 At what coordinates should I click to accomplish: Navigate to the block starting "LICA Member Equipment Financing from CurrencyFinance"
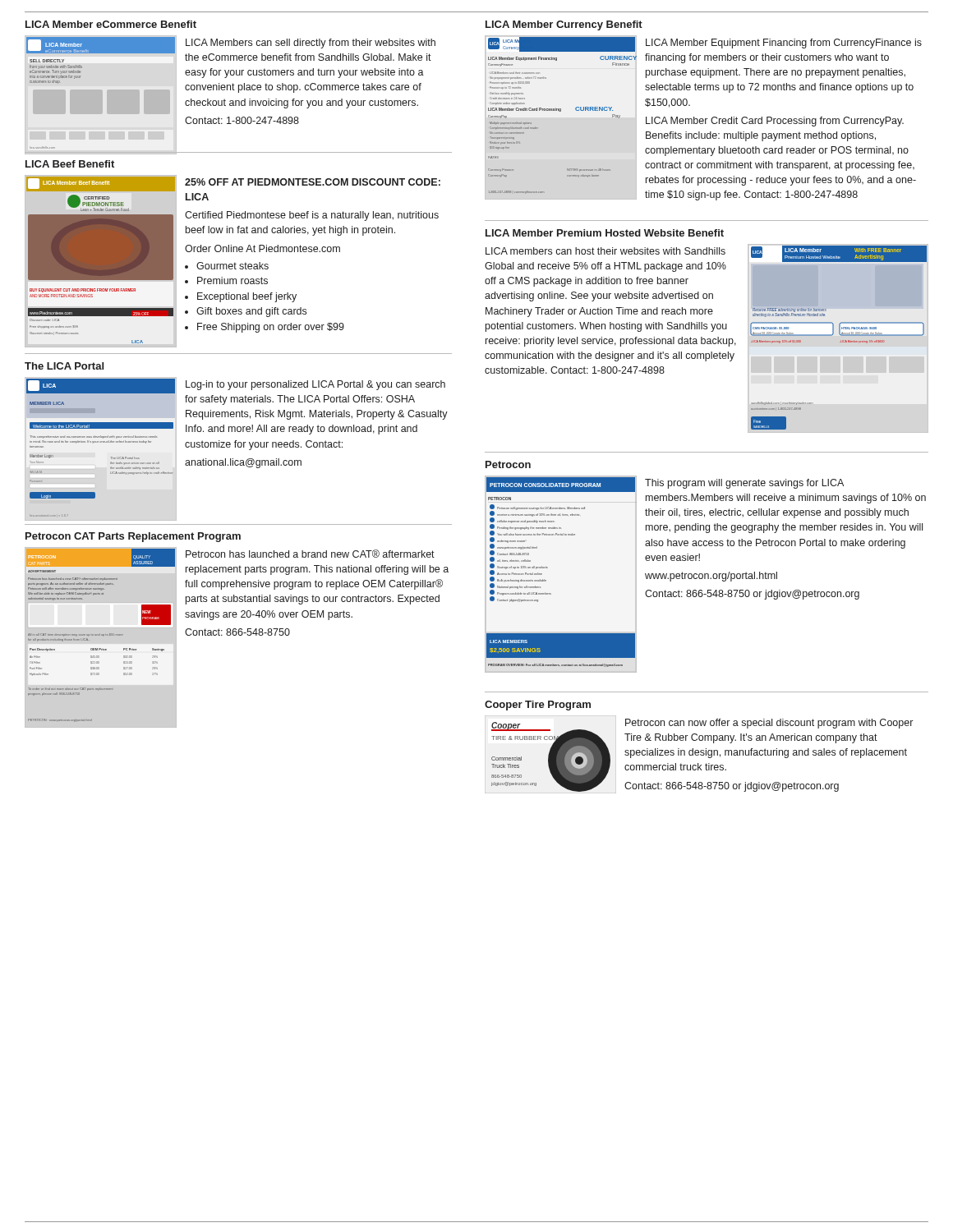click(x=787, y=119)
